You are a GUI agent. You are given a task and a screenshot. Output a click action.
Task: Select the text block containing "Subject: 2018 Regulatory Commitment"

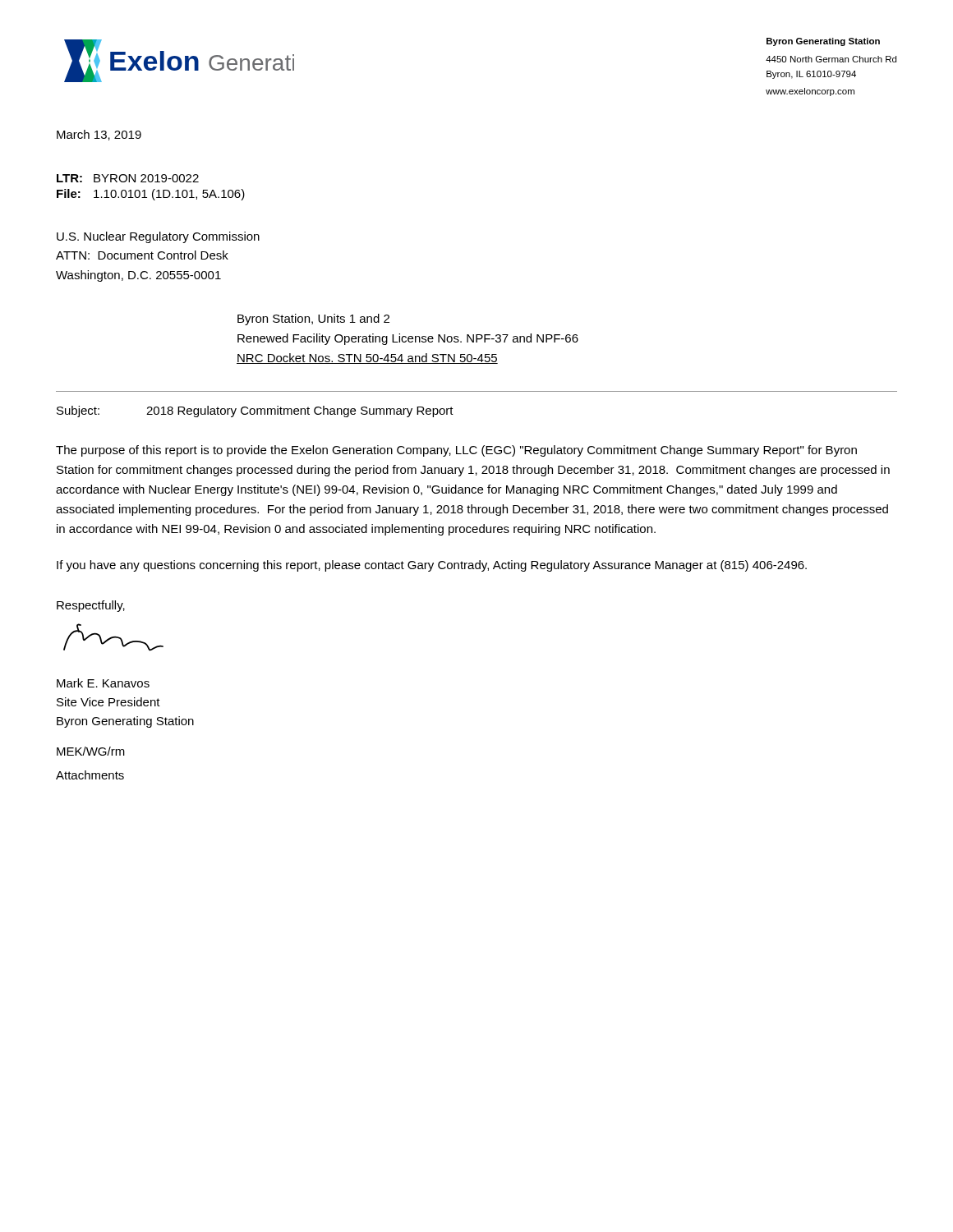click(254, 410)
